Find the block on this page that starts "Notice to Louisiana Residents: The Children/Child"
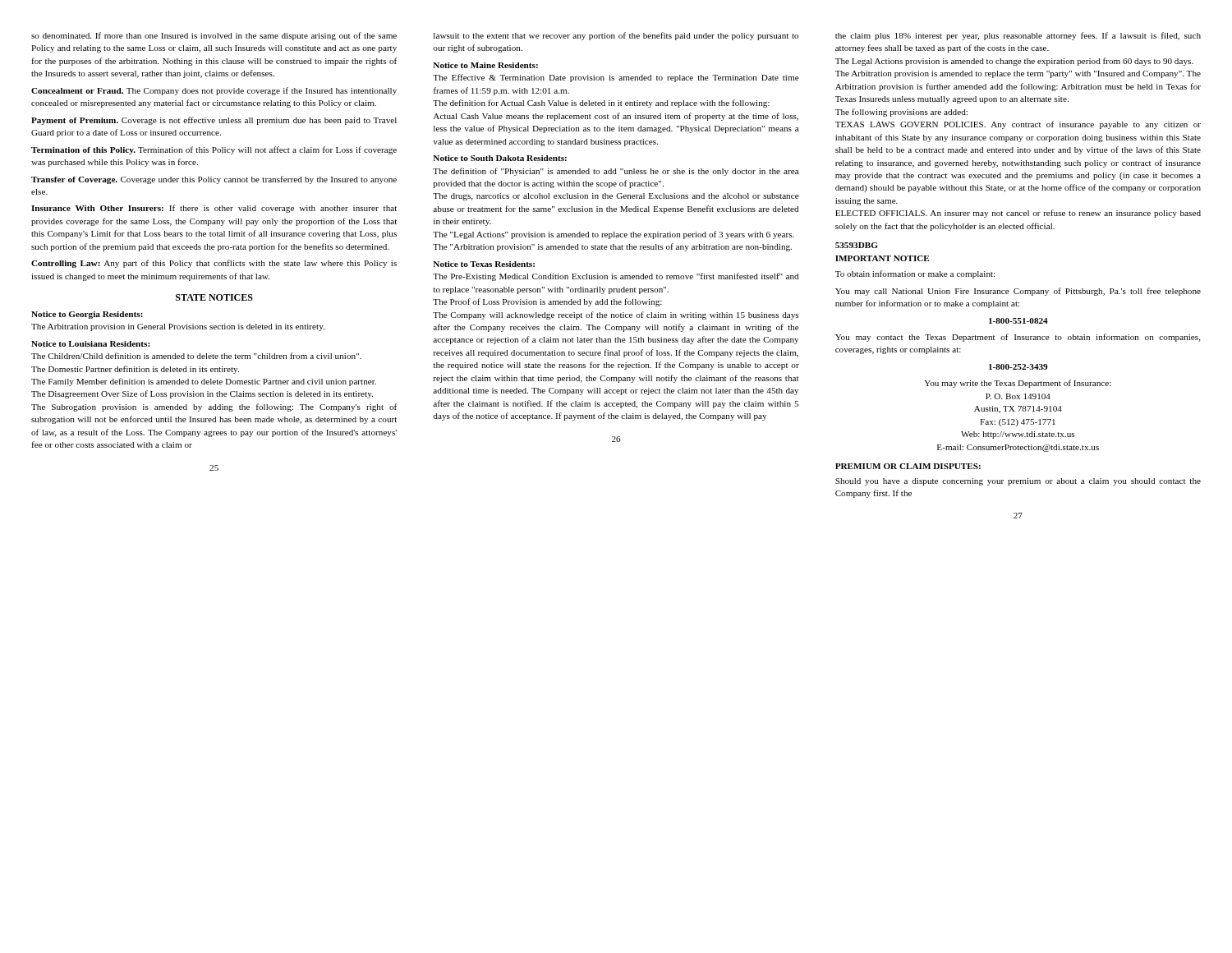Screen dimensions: 953x1232 pos(214,394)
